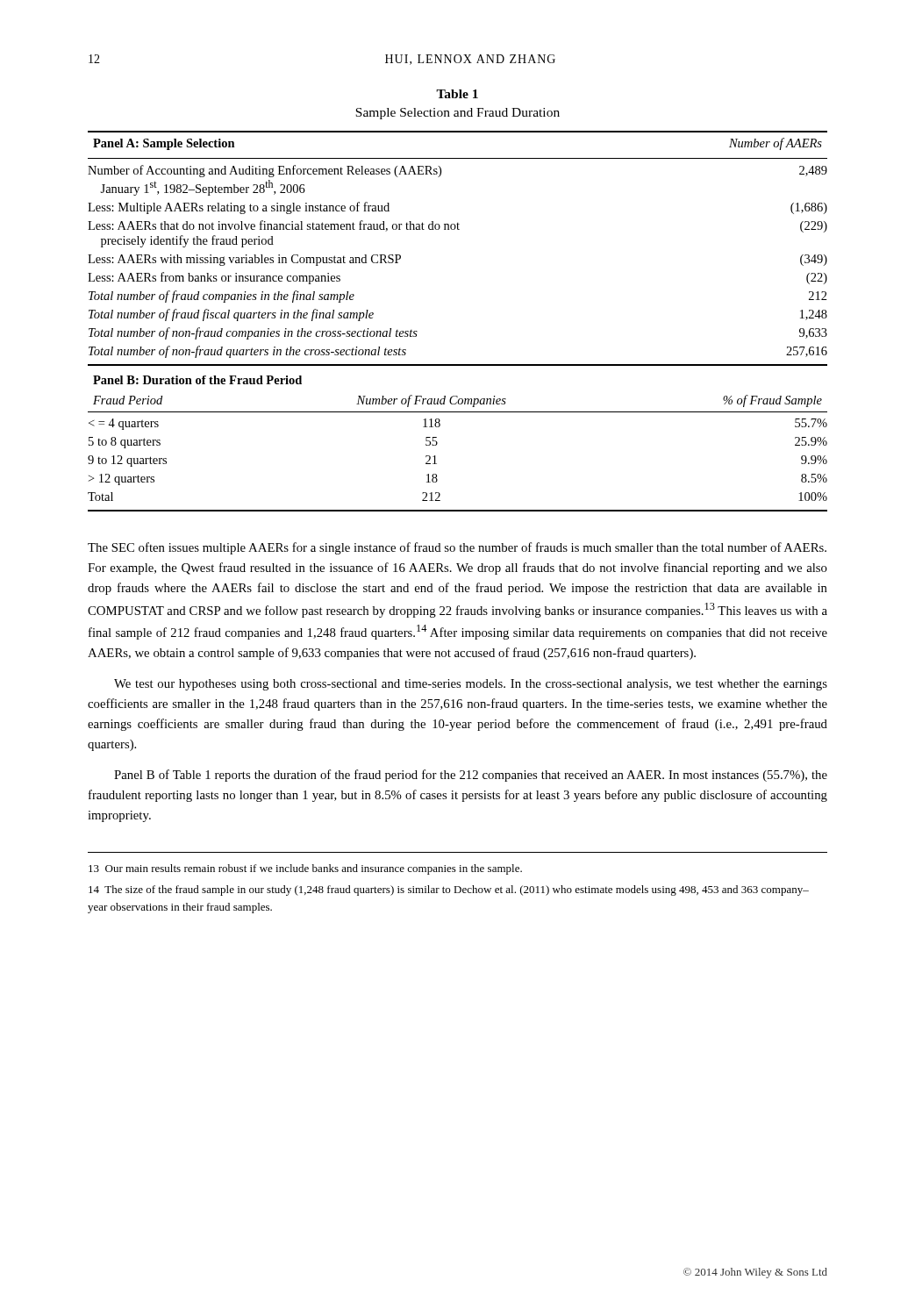915x1316 pixels.
Task: Where is the passage that starts "14 The size of"?
Action: [x=448, y=898]
